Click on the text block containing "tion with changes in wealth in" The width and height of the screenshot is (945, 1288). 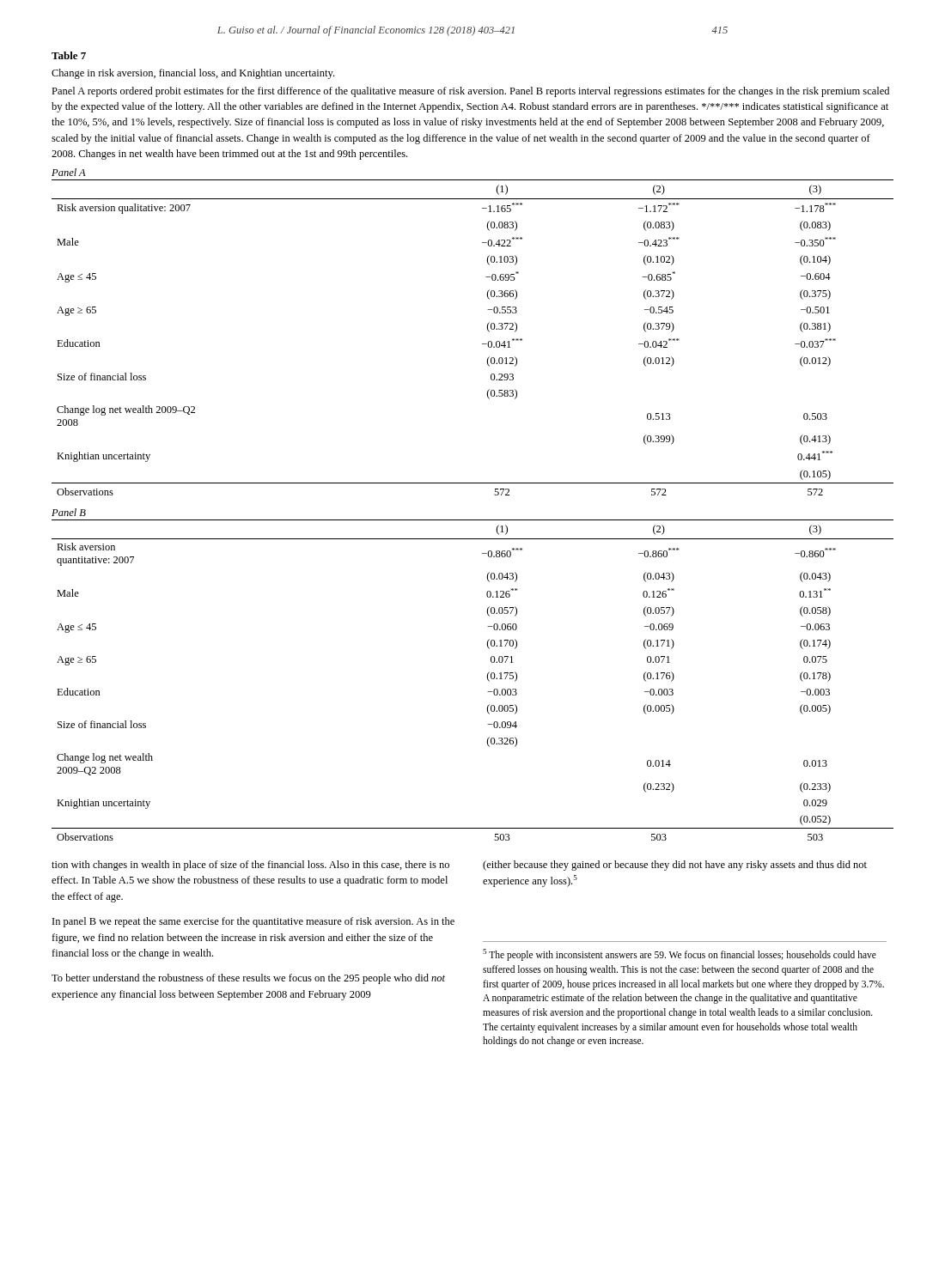pos(251,881)
